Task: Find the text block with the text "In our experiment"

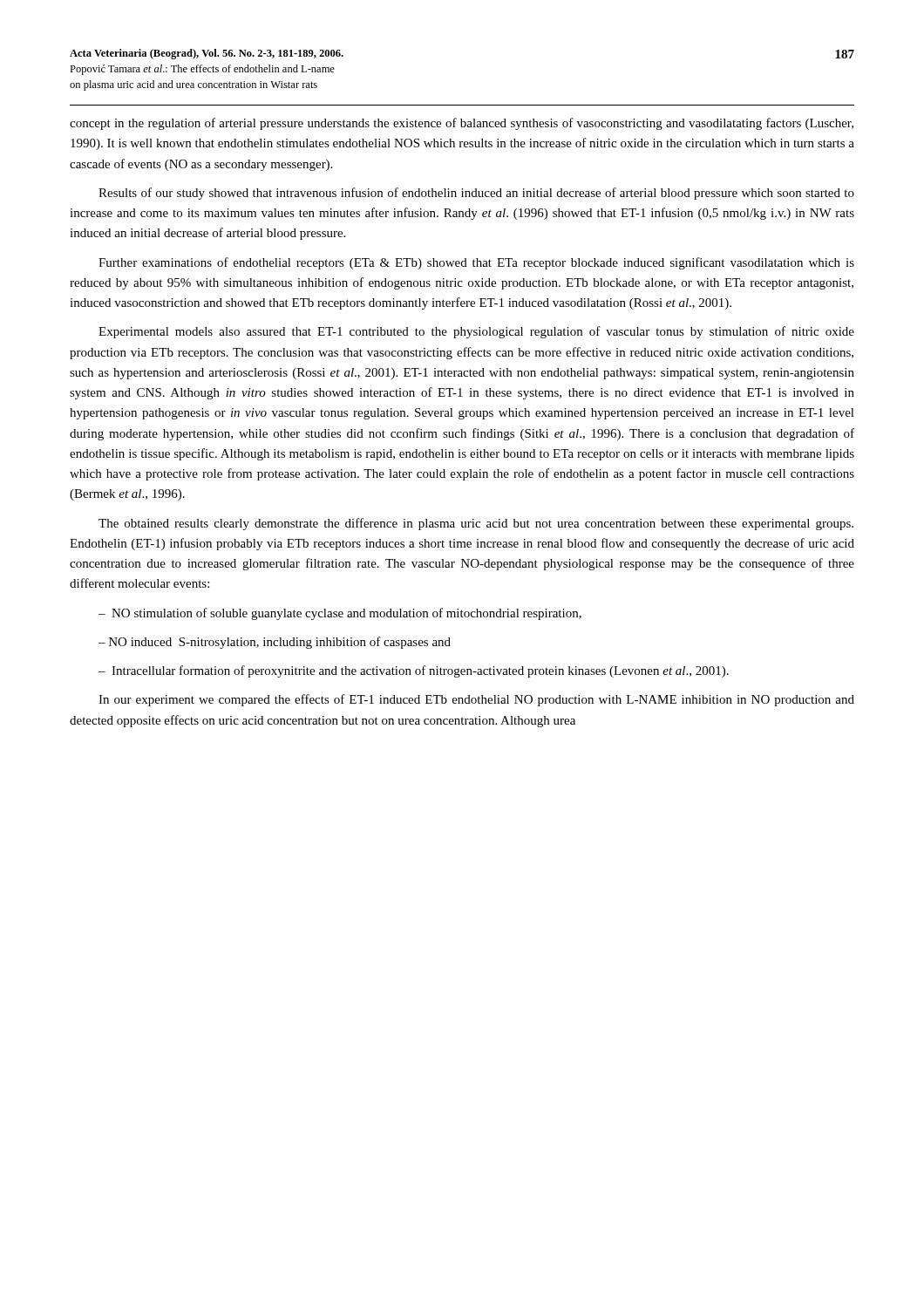Action: tap(462, 710)
